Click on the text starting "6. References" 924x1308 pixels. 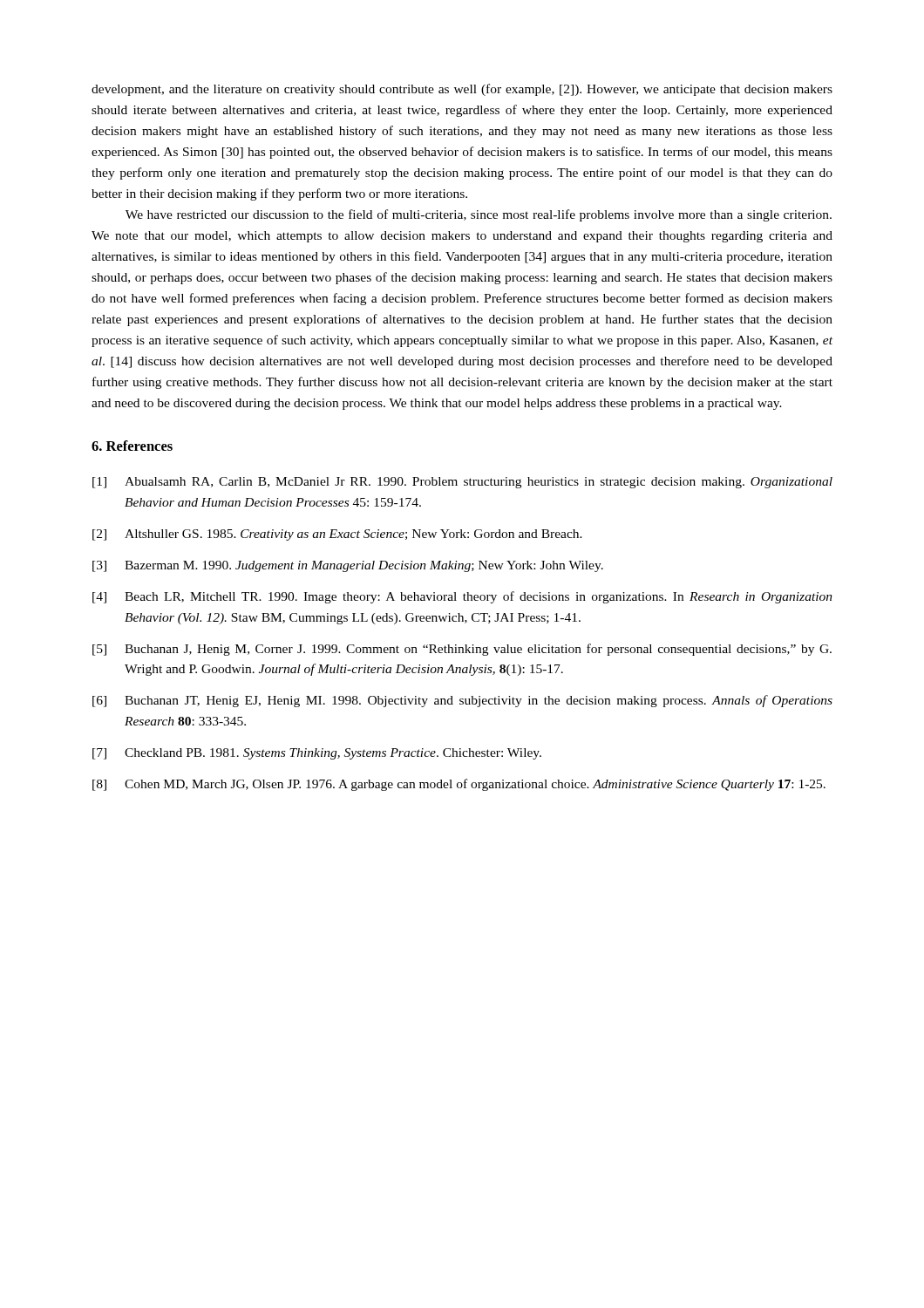click(132, 446)
